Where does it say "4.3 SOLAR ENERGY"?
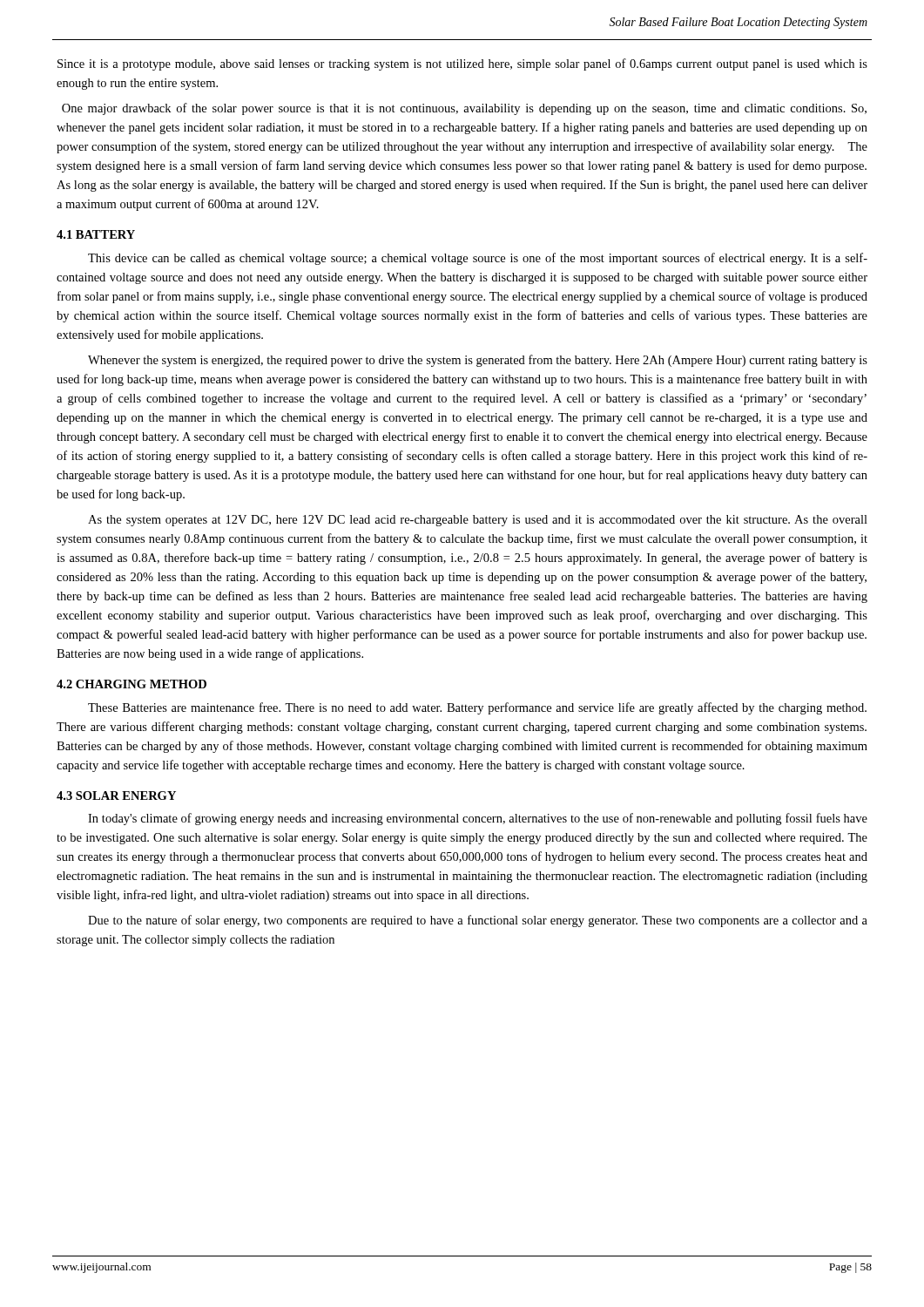Screen dimensions: 1307x924 pos(116,796)
